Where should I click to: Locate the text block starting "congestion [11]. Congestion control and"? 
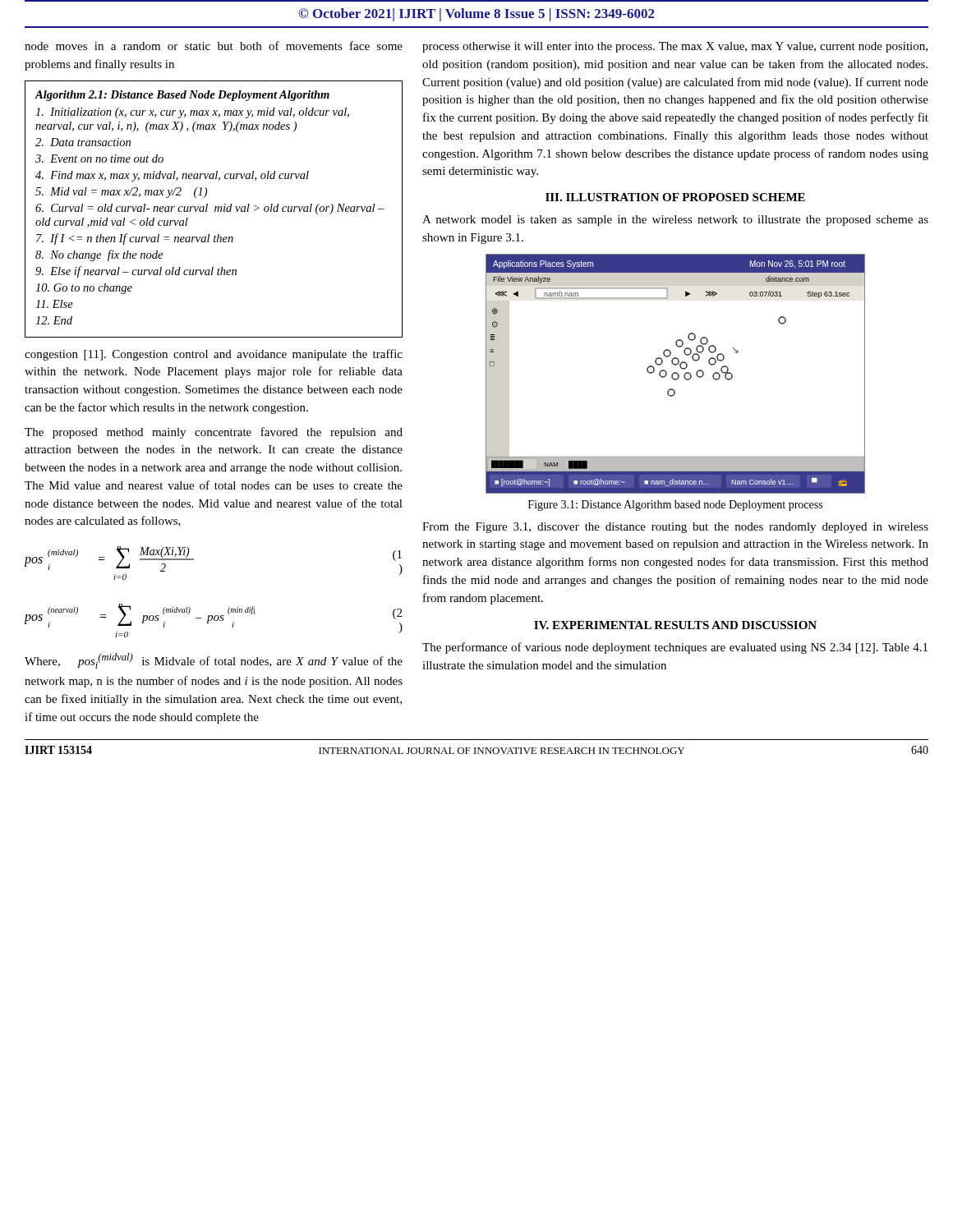pyautogui.click(x=214, y=438)
